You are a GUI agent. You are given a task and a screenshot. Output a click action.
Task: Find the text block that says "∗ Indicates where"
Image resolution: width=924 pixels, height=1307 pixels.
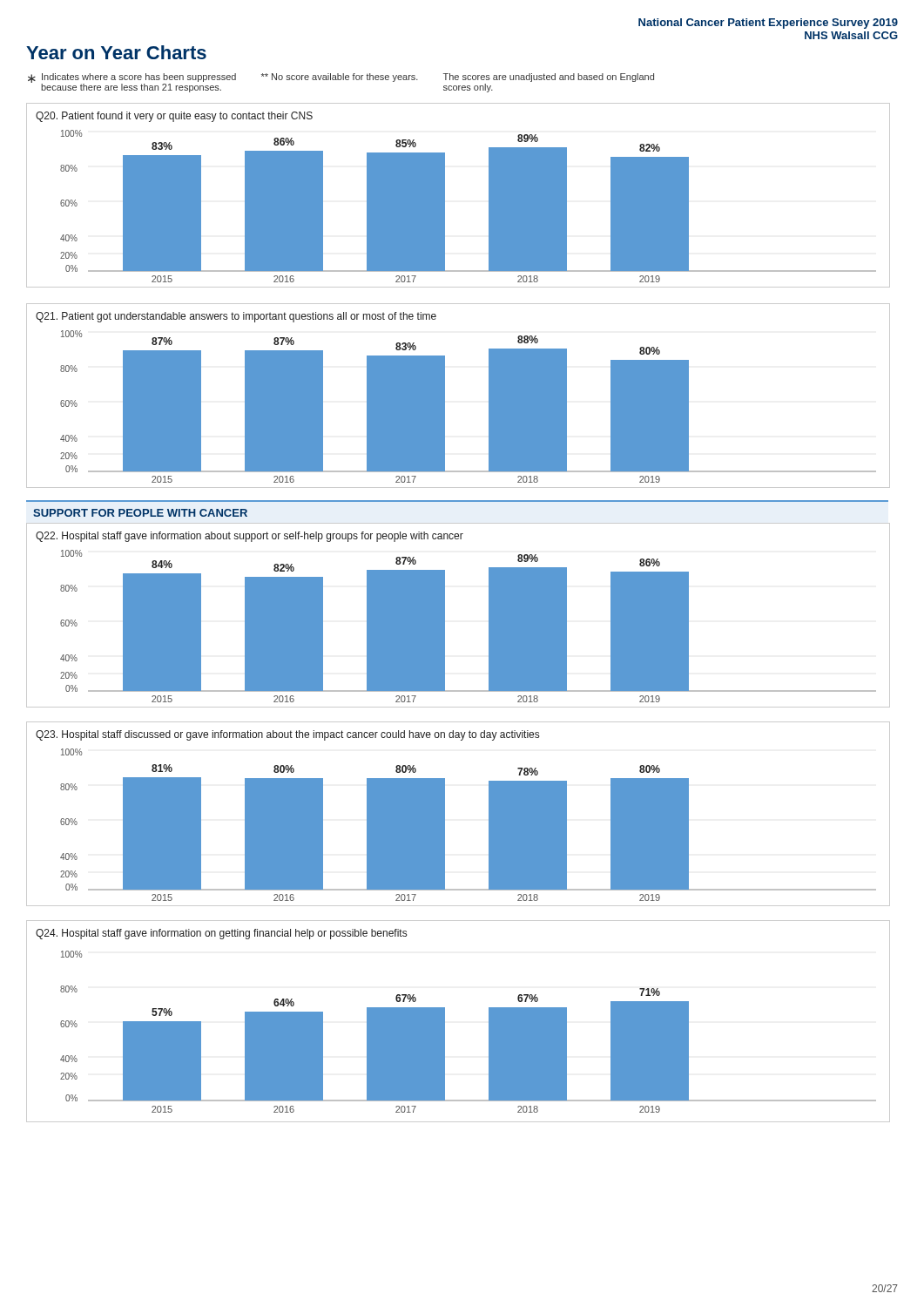340,82
